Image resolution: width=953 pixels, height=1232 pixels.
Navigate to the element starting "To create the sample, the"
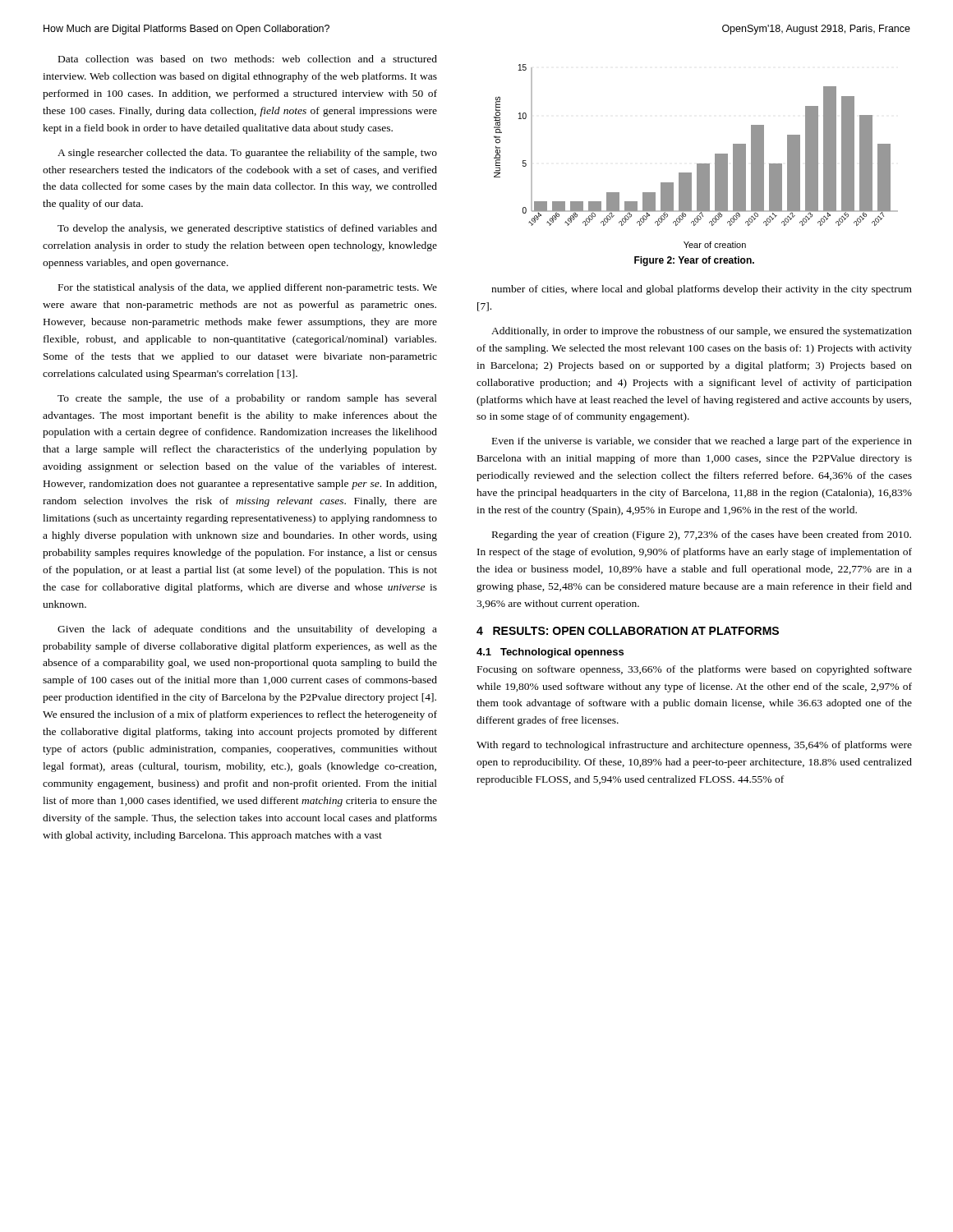point(240,501)
